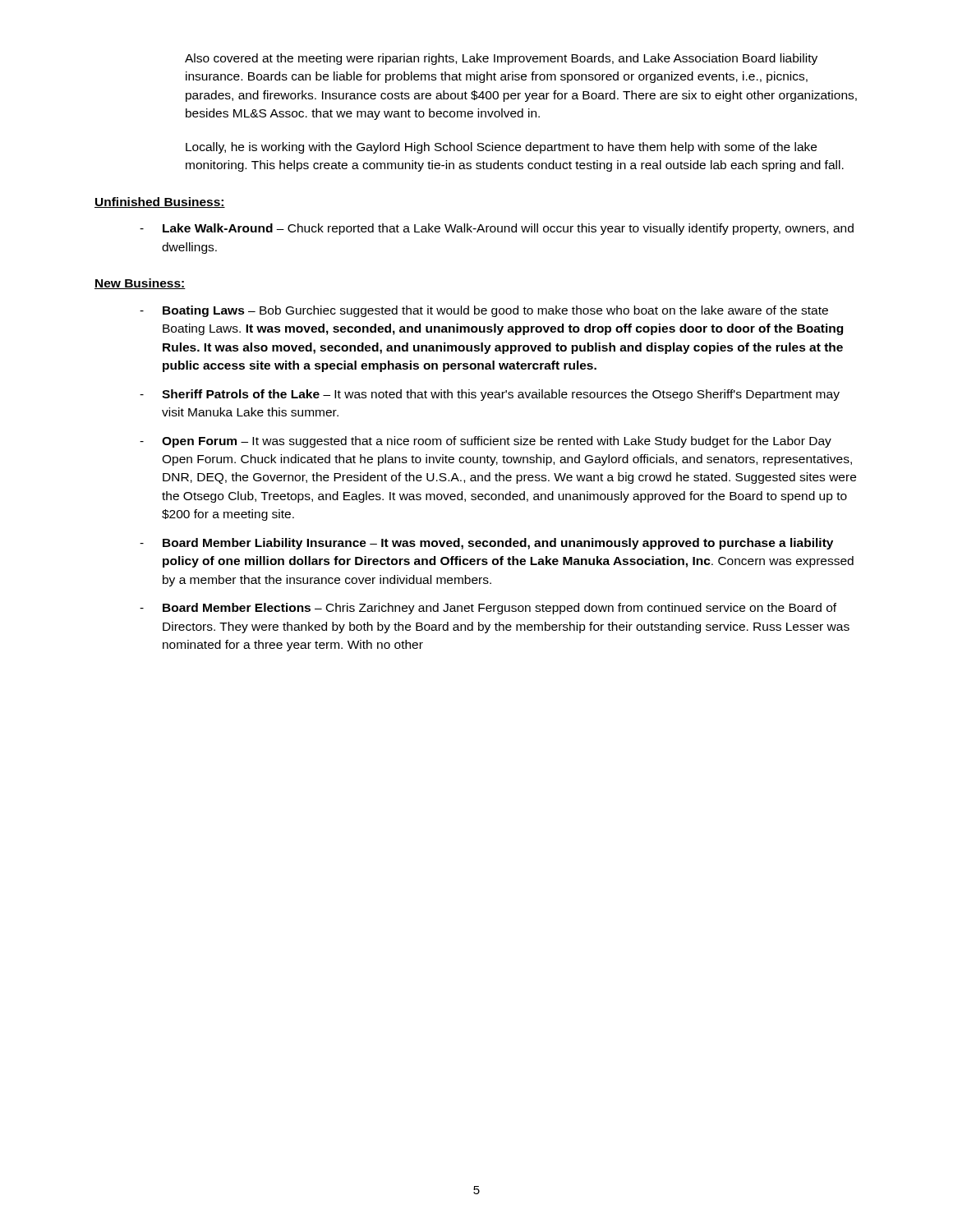Locate the block of text that opens with "Locally, he is working with"
The image size is (953, 1232).
(x=515, y=156)
